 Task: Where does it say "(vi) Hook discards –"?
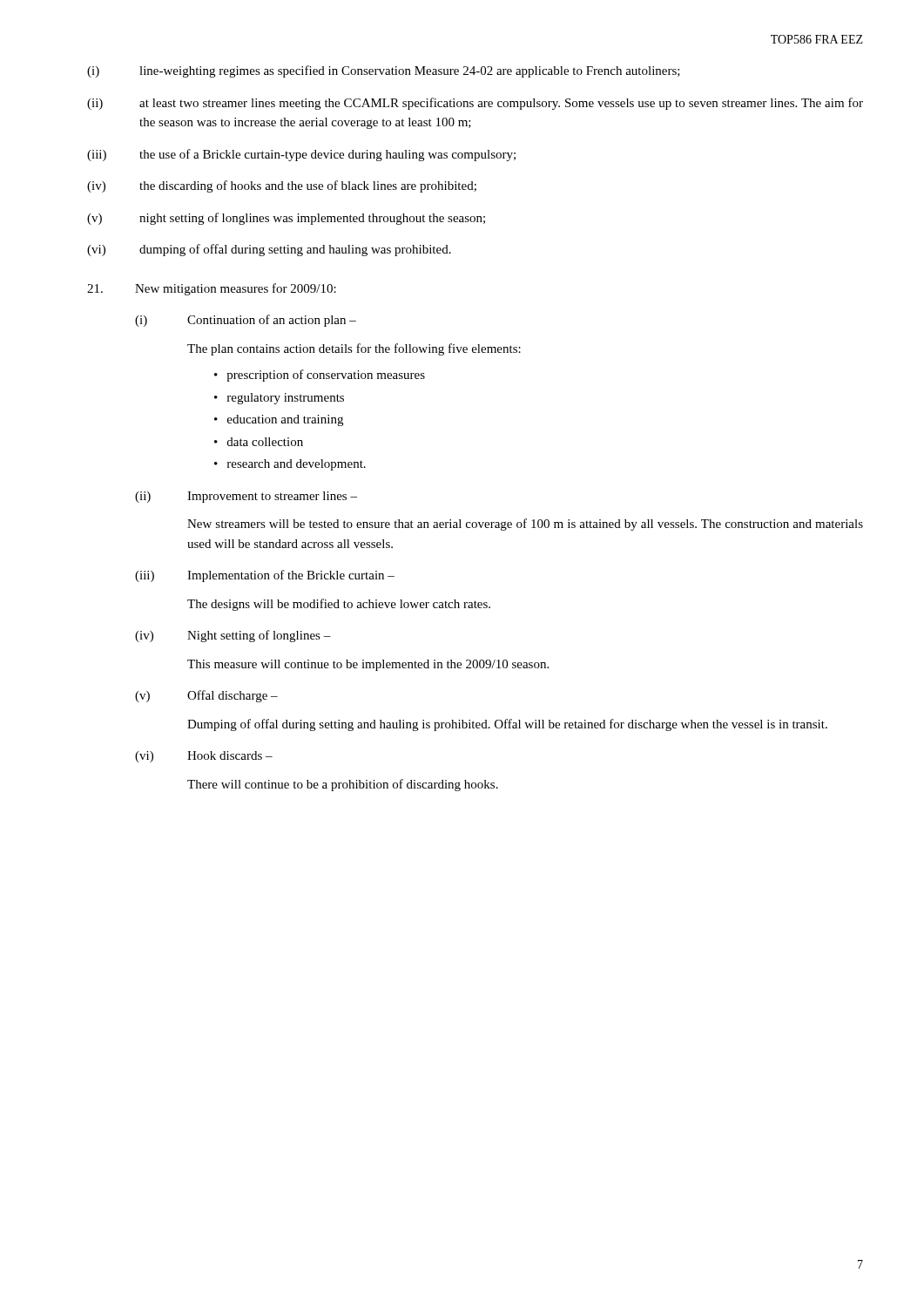click(204, 757)
